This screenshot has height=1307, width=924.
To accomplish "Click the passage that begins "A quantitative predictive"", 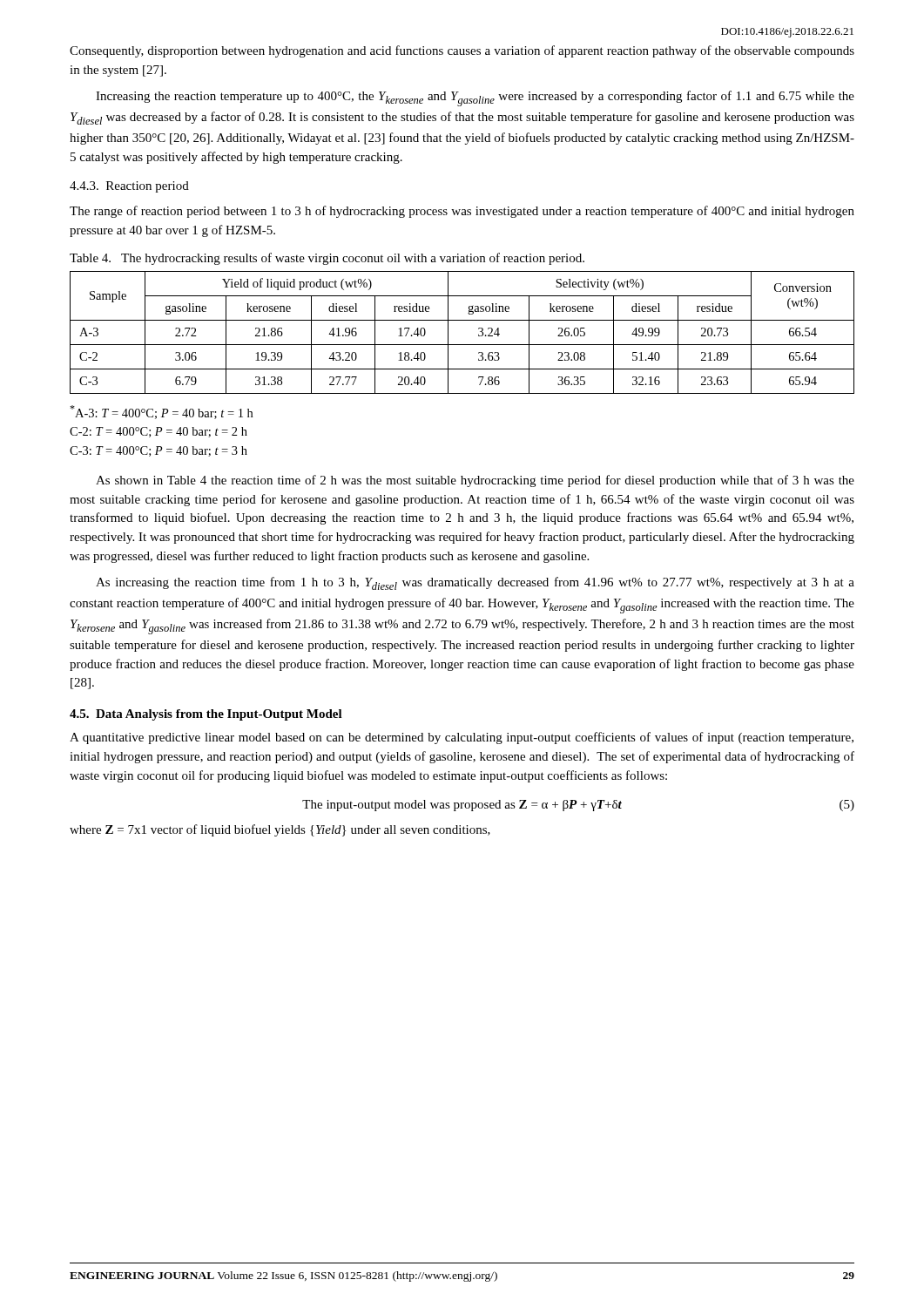I will (462, 757).
